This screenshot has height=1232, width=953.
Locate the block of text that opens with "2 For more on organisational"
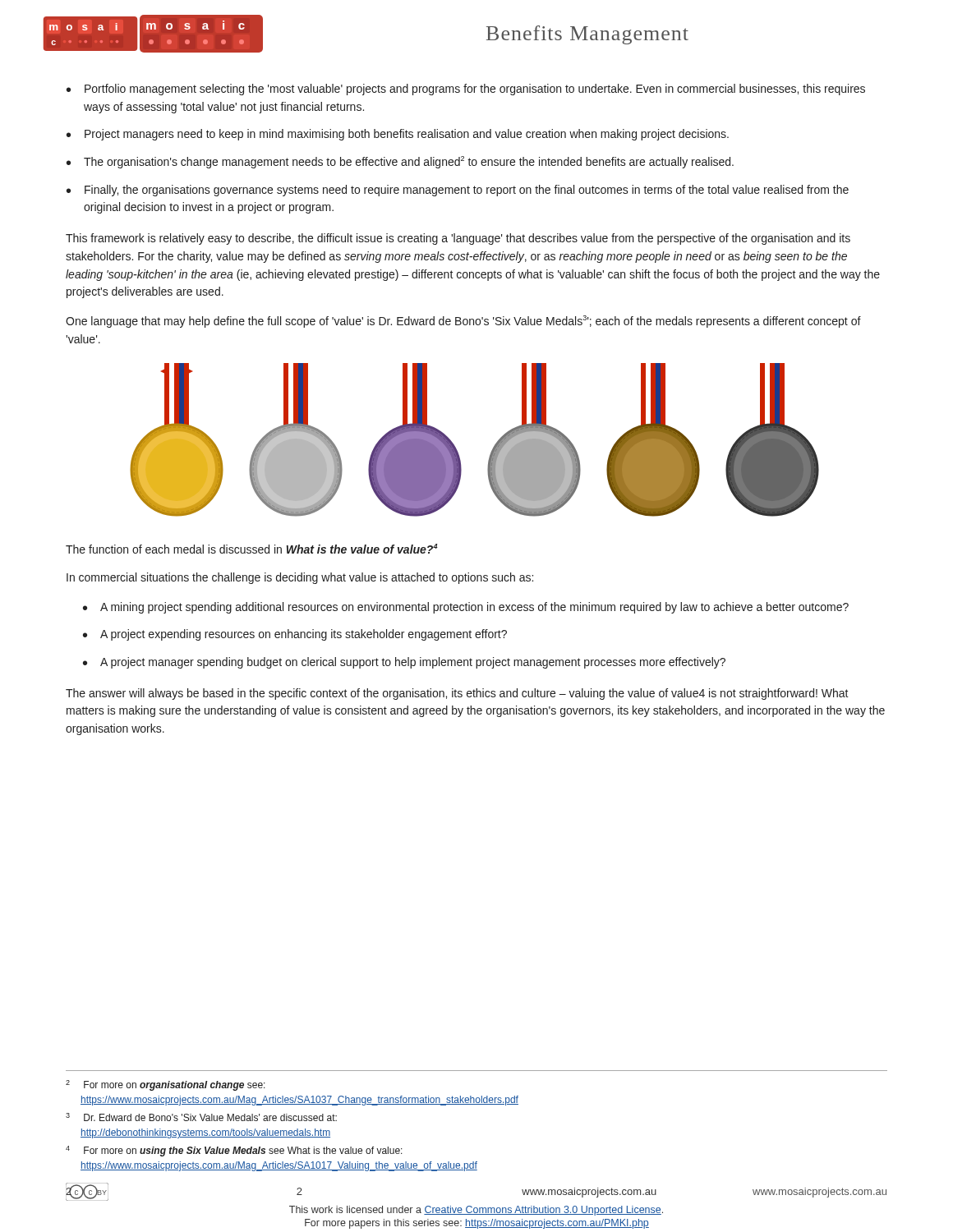click(x=292, y=1092)
